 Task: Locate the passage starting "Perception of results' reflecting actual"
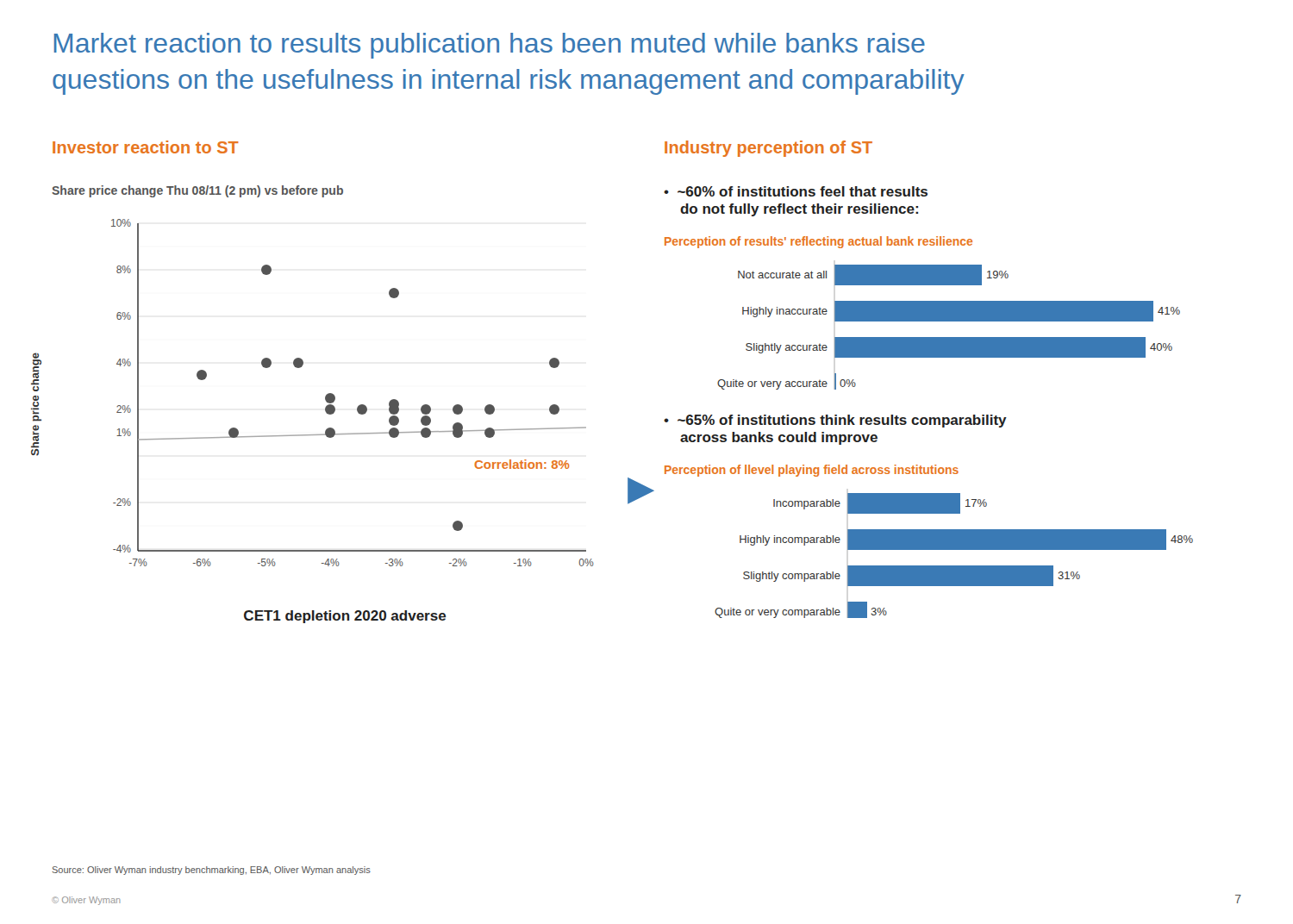tap(818, 241)
